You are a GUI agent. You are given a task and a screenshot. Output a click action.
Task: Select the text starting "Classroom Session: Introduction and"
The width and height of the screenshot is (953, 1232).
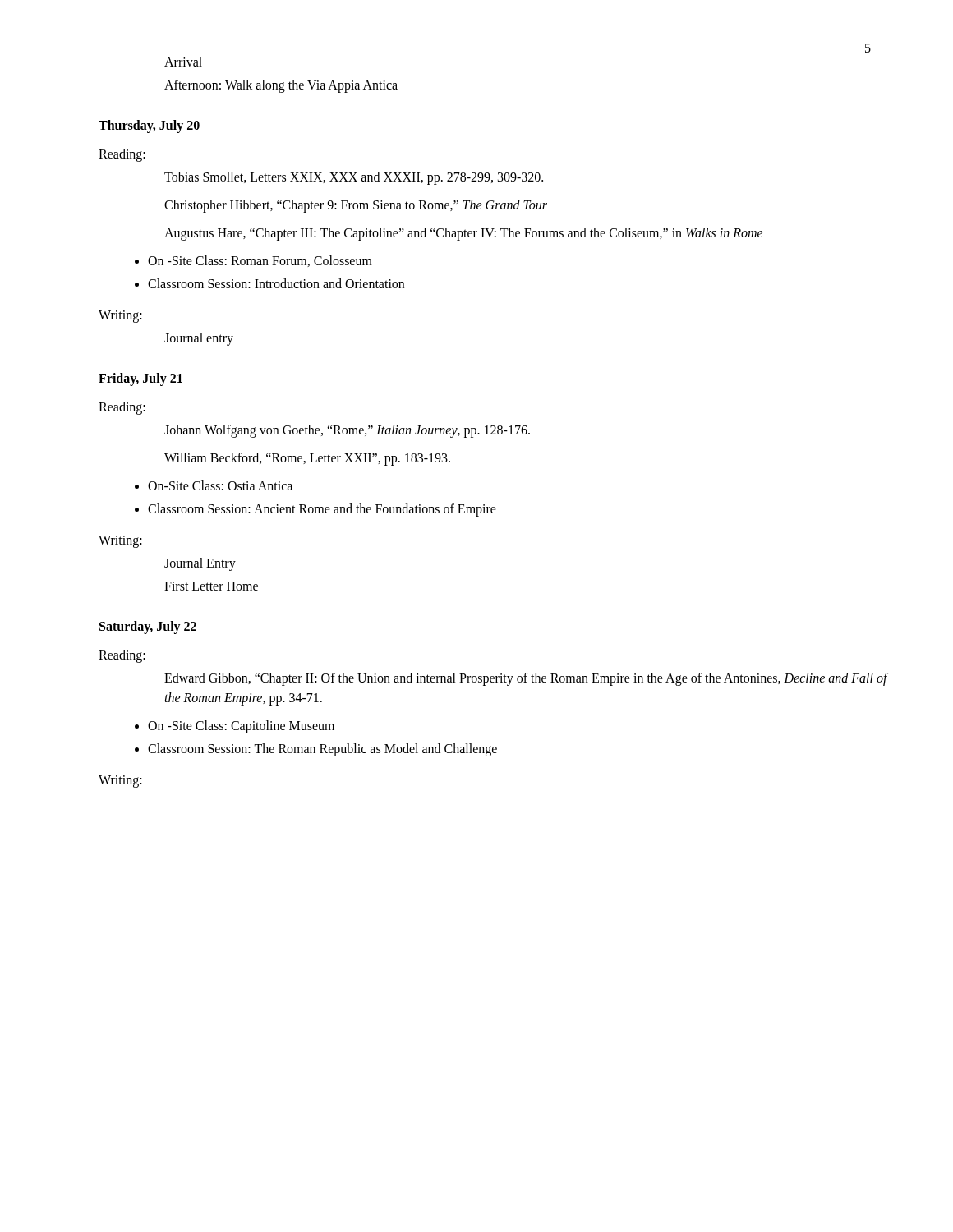[x=276, y=284]
